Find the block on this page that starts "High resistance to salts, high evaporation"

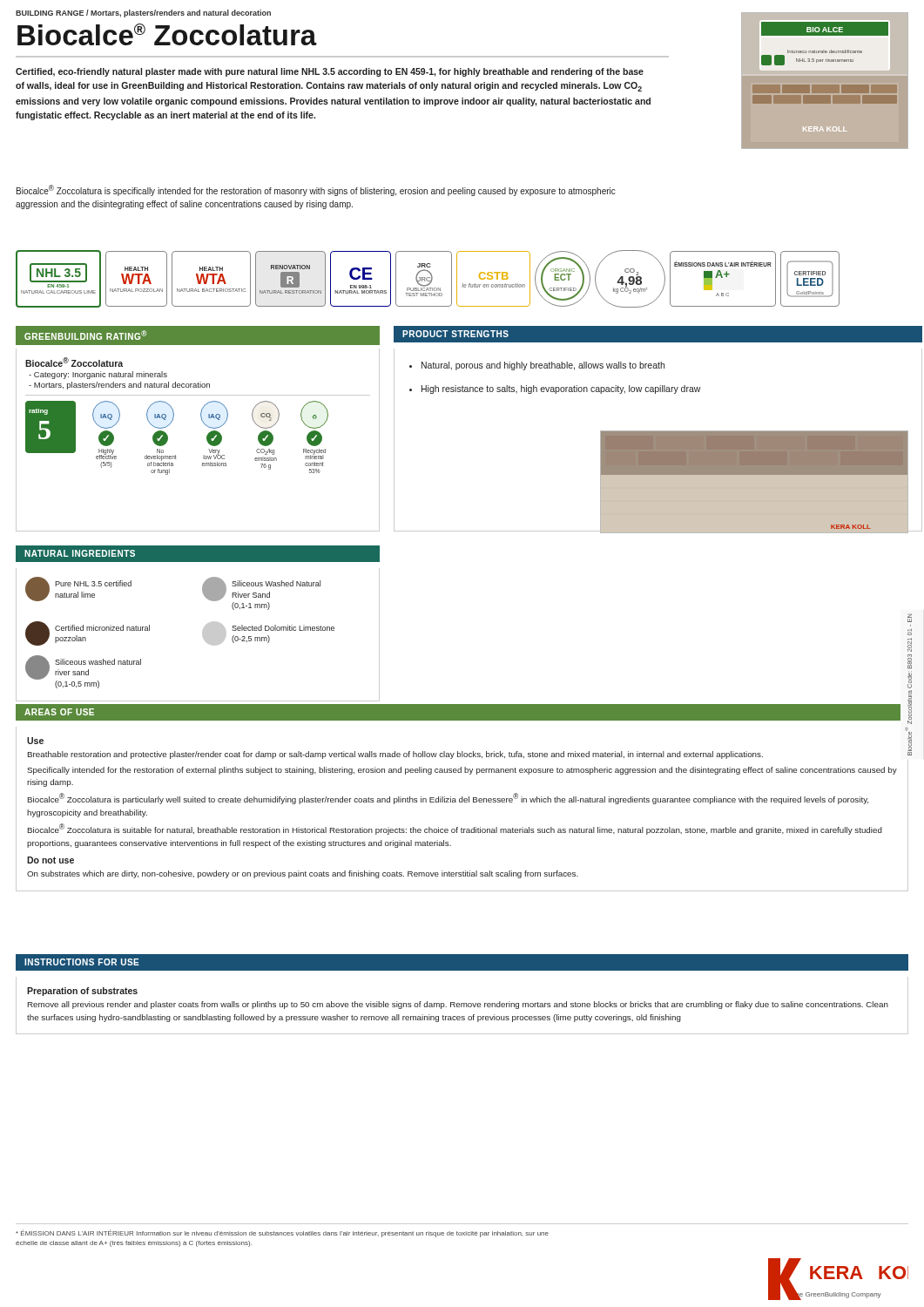(x=561, y=388)
